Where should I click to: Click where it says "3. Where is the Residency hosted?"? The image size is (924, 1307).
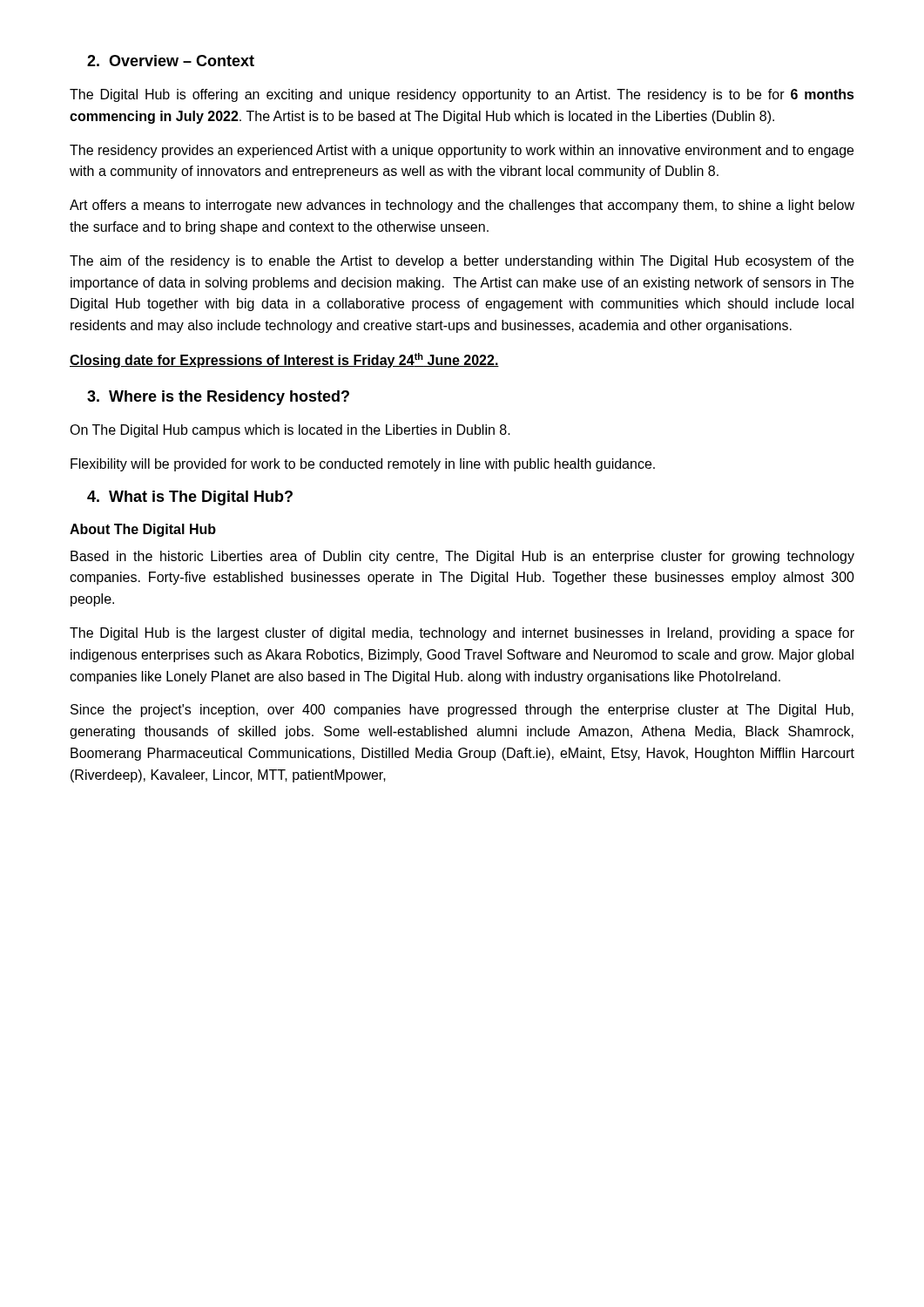pyautogui.click(x=219, y=397)
